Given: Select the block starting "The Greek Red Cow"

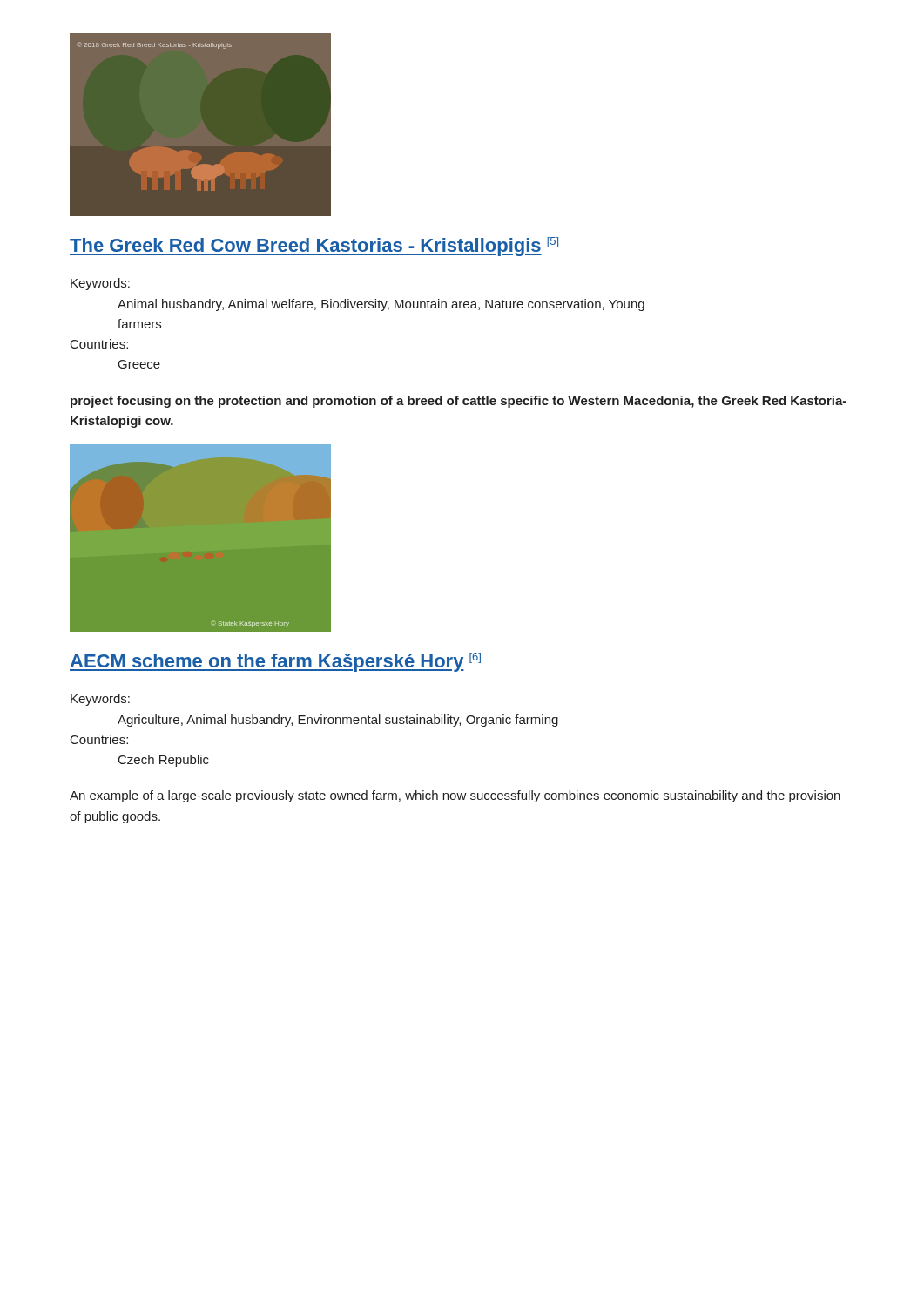Looking at the screenshot, I should click(x=462, y=246).
